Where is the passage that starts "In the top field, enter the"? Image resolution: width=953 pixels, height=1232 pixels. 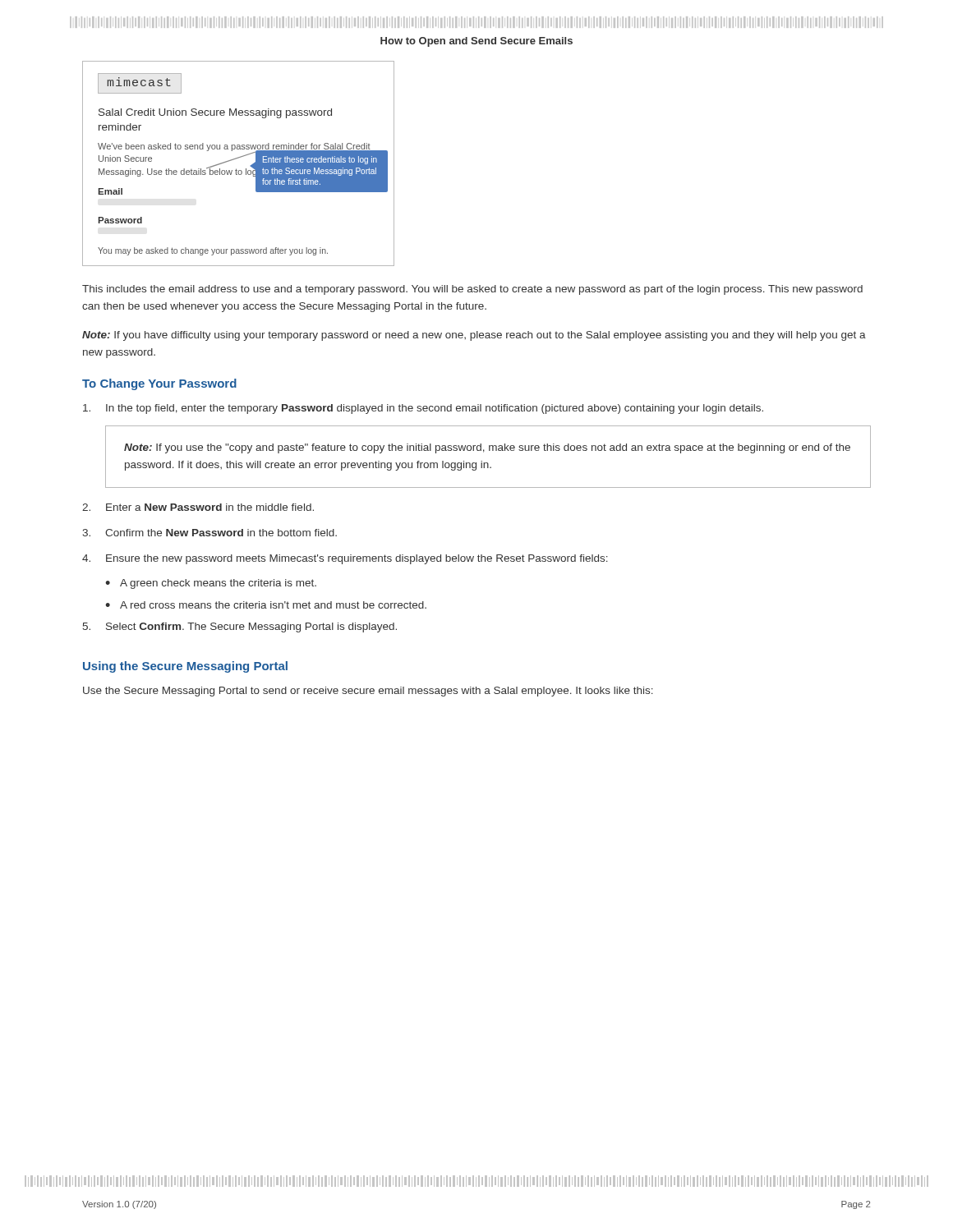(x=476, y=409)
